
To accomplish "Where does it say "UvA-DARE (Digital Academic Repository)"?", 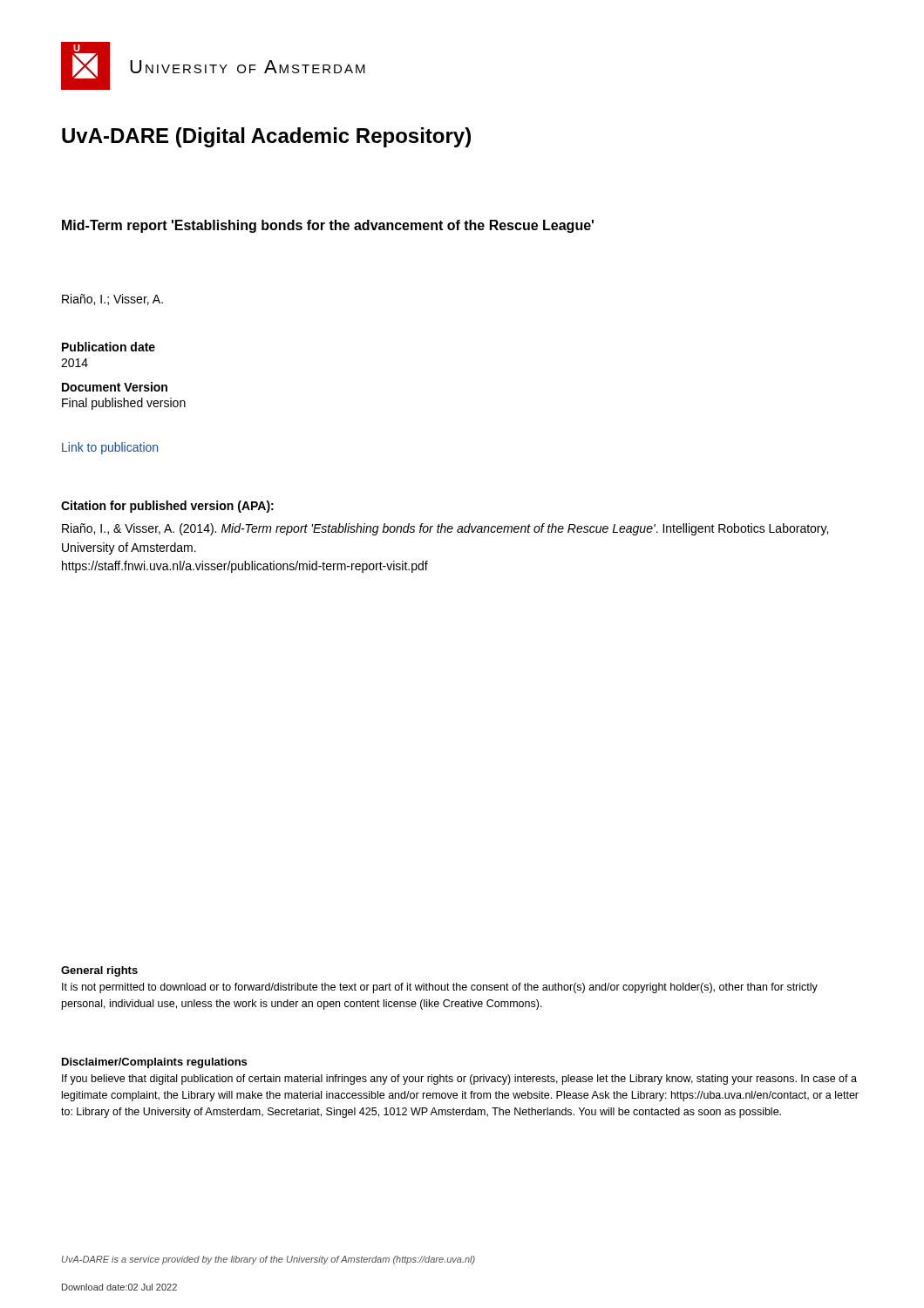I will tap(462, 136).
